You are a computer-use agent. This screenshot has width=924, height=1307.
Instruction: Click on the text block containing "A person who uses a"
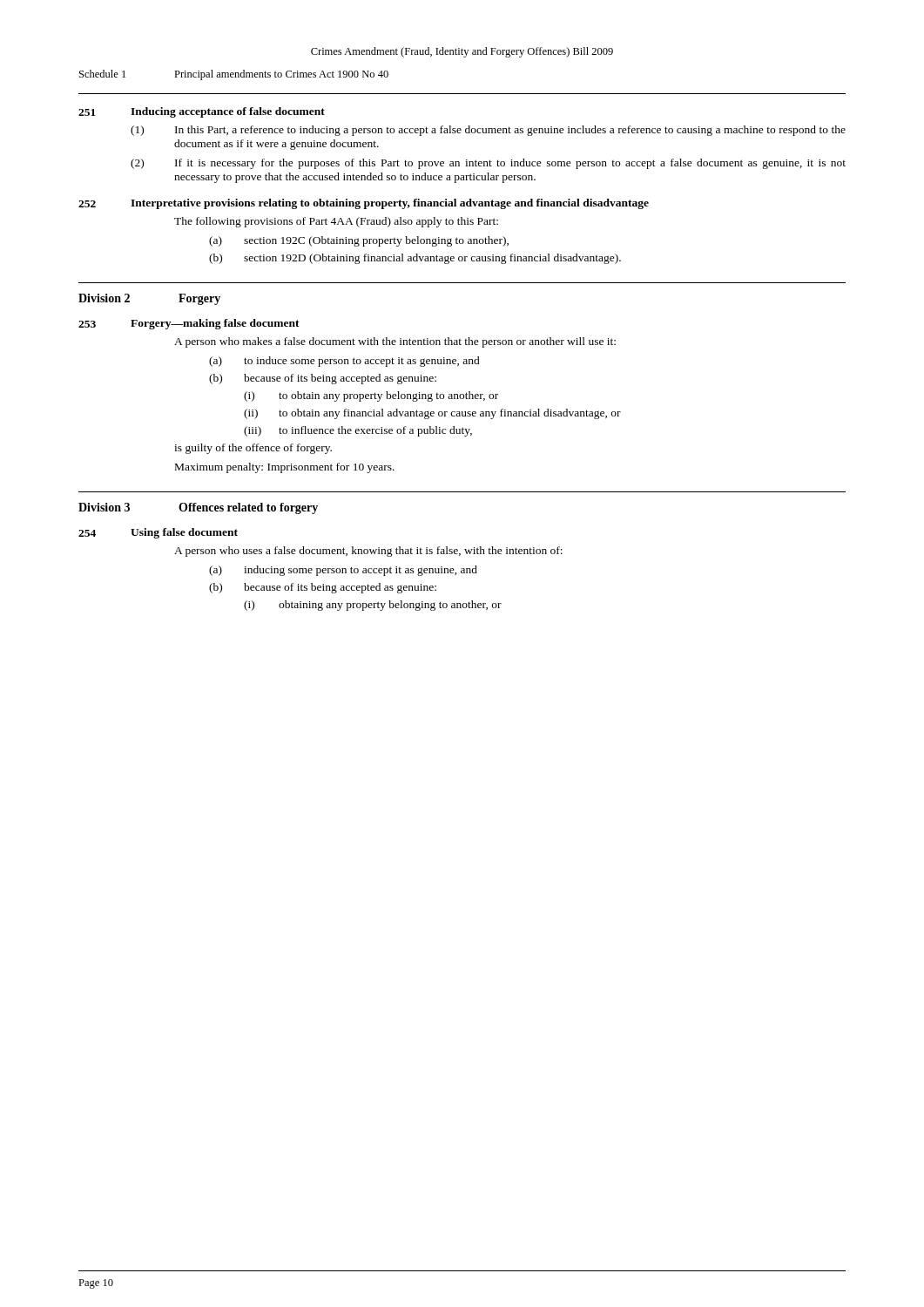point(369,550)
